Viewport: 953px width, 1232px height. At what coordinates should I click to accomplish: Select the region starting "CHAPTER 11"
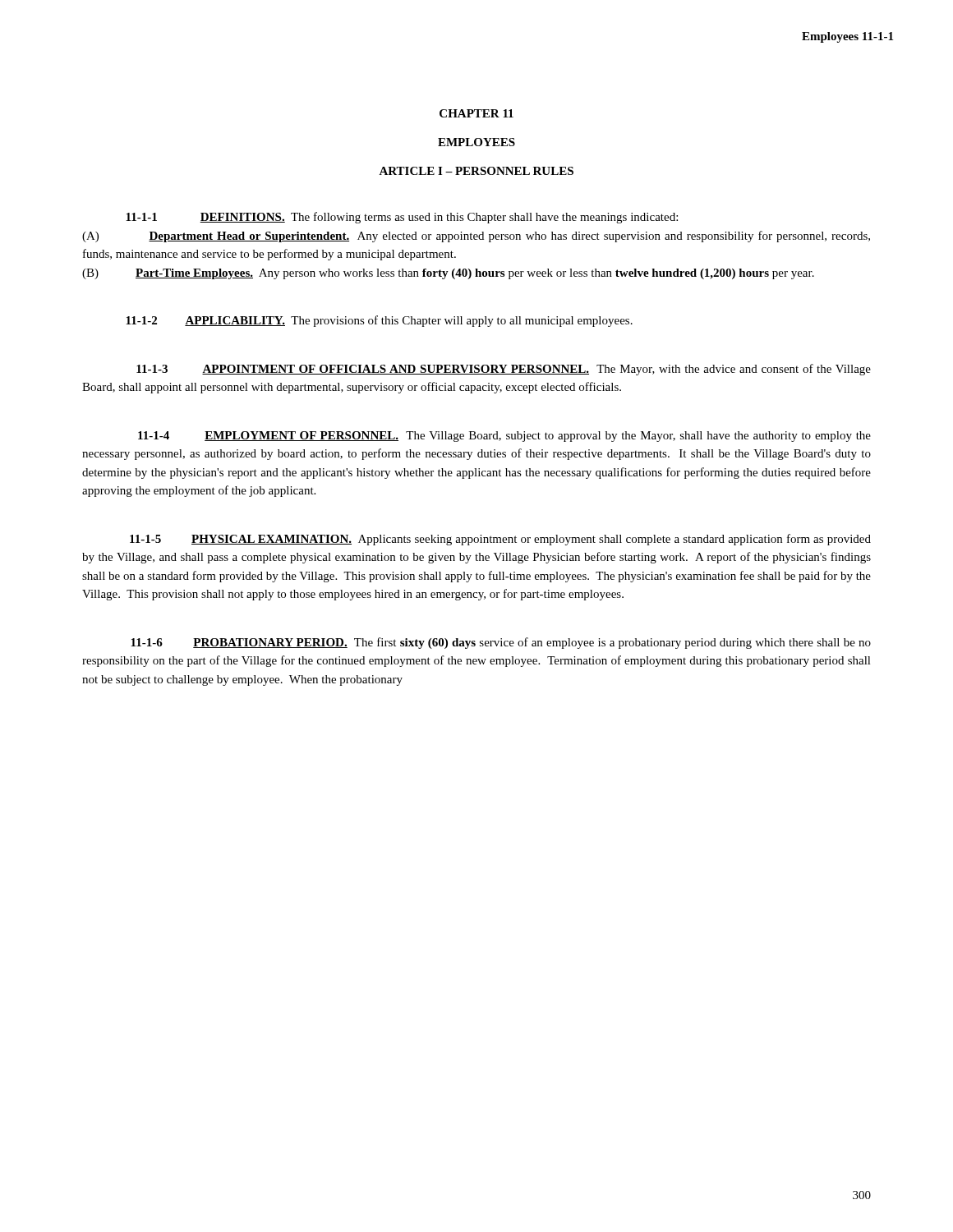click(x=476, y=113)
